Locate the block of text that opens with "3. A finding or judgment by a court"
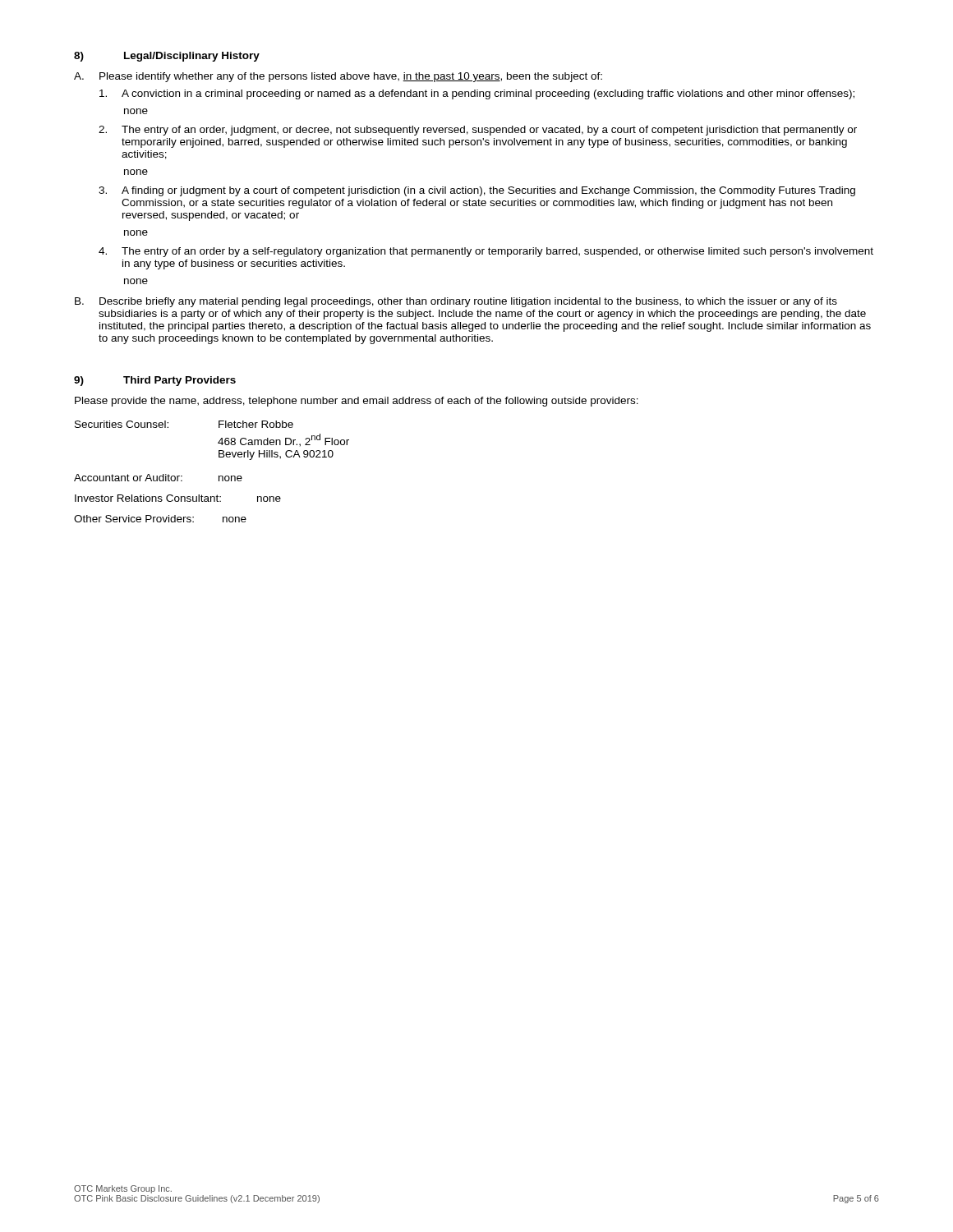Screen dimensions: 1232x953 tap(489, 202)
